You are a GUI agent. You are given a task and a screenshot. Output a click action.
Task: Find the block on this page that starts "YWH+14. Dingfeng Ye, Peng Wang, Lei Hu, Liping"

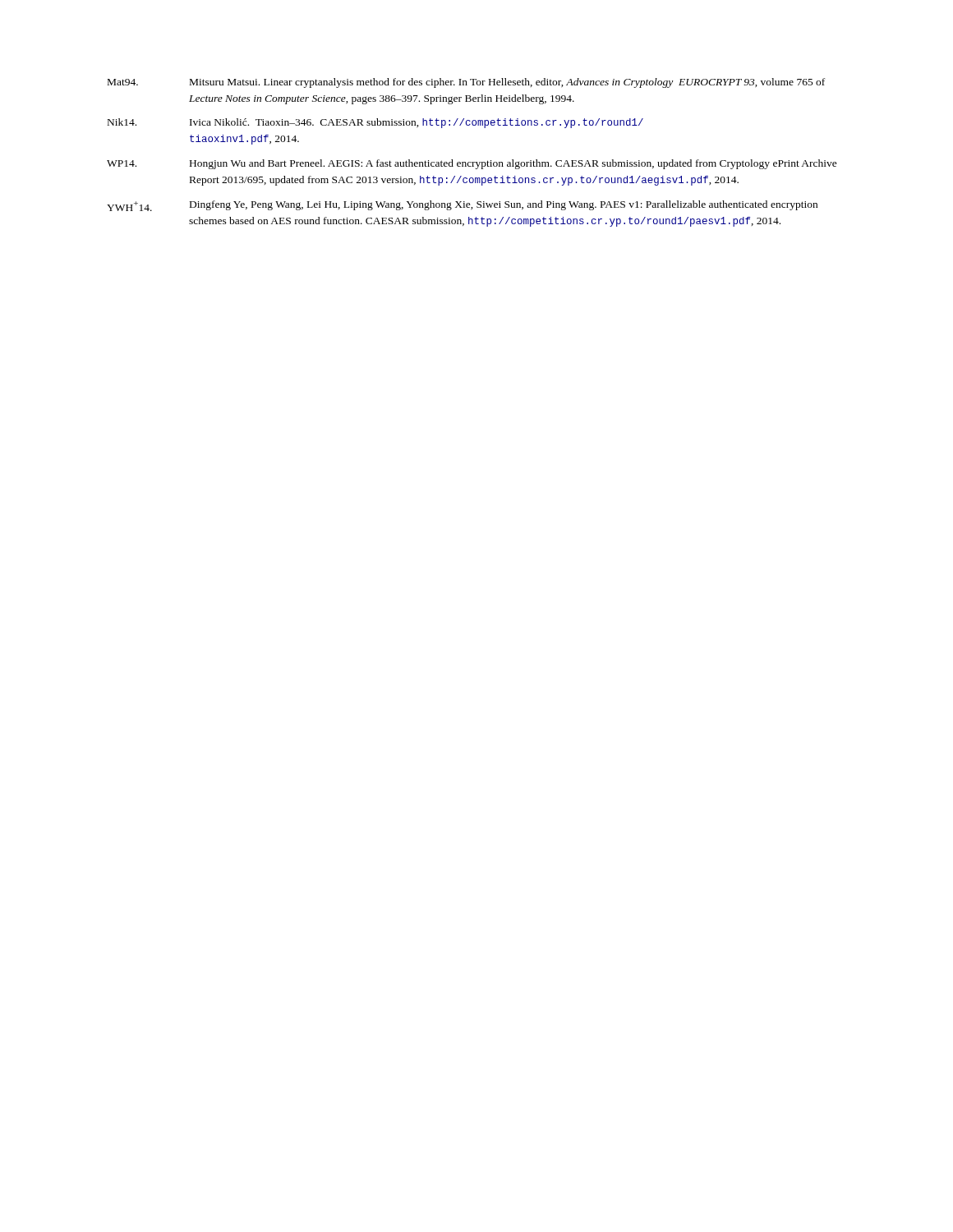tap(481, 213)
